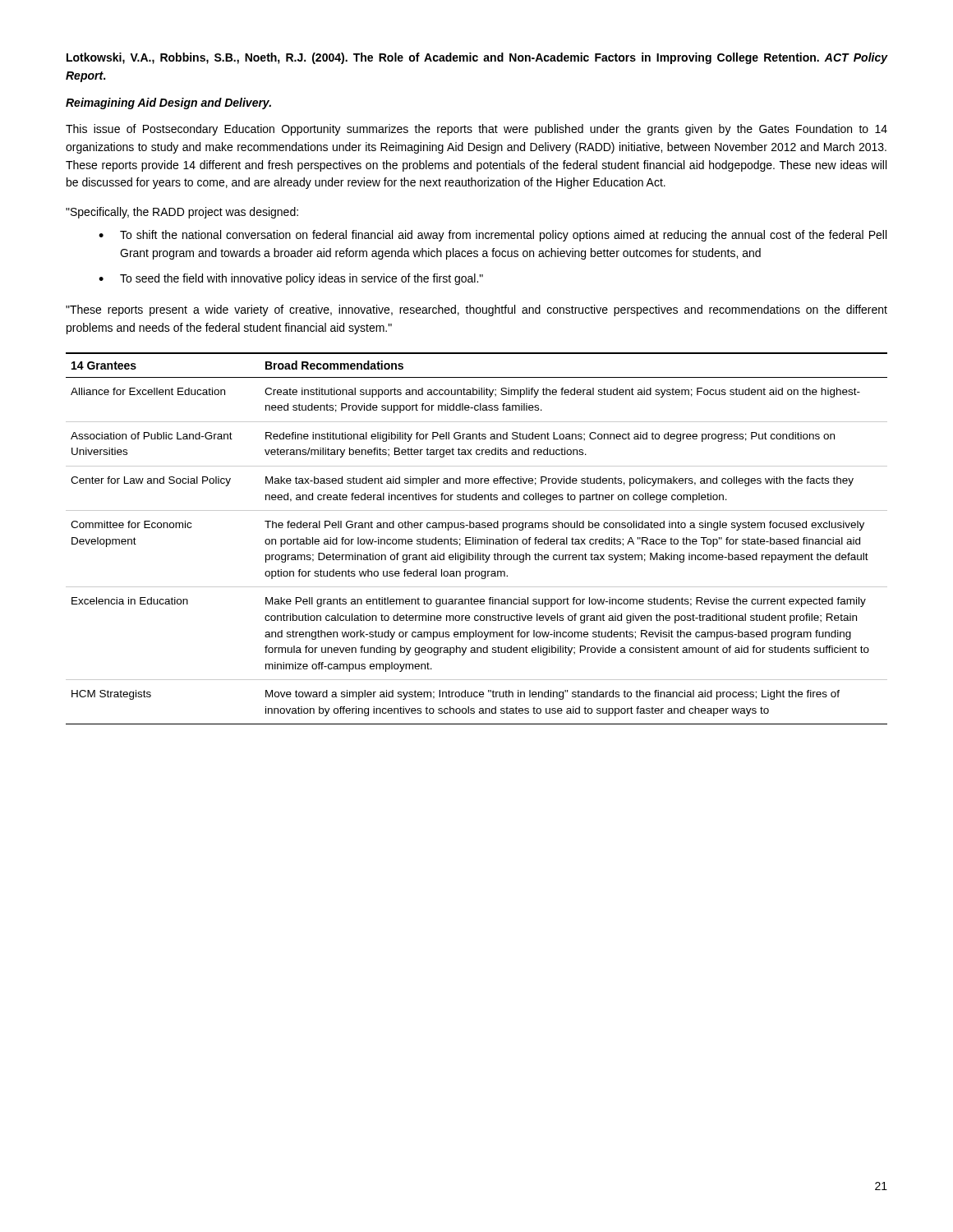The height and width of the screenshot is (1232, 953).
Task: Click the table
Action: (476, 538)
